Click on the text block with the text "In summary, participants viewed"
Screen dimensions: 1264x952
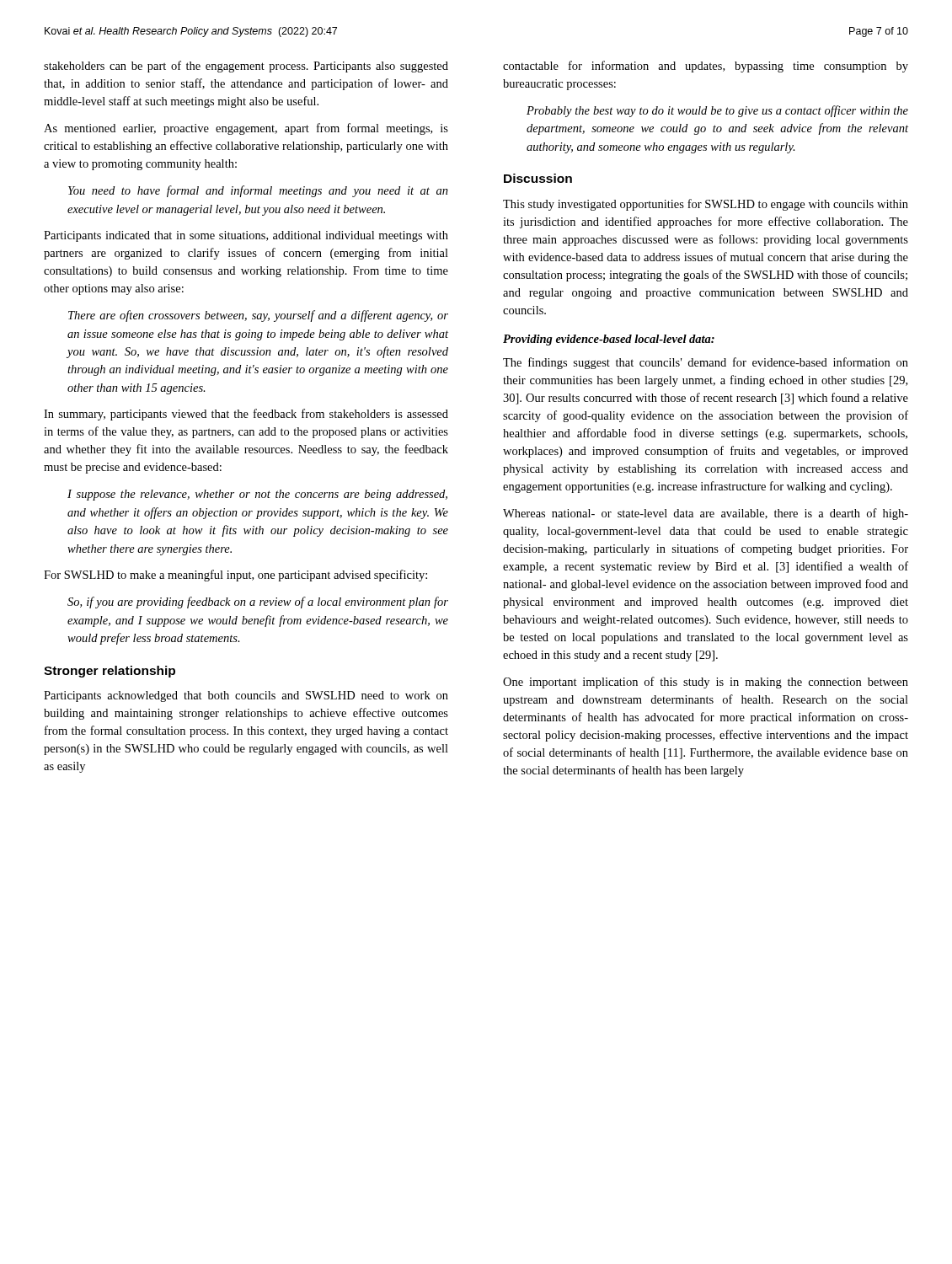tap(246, 441)
